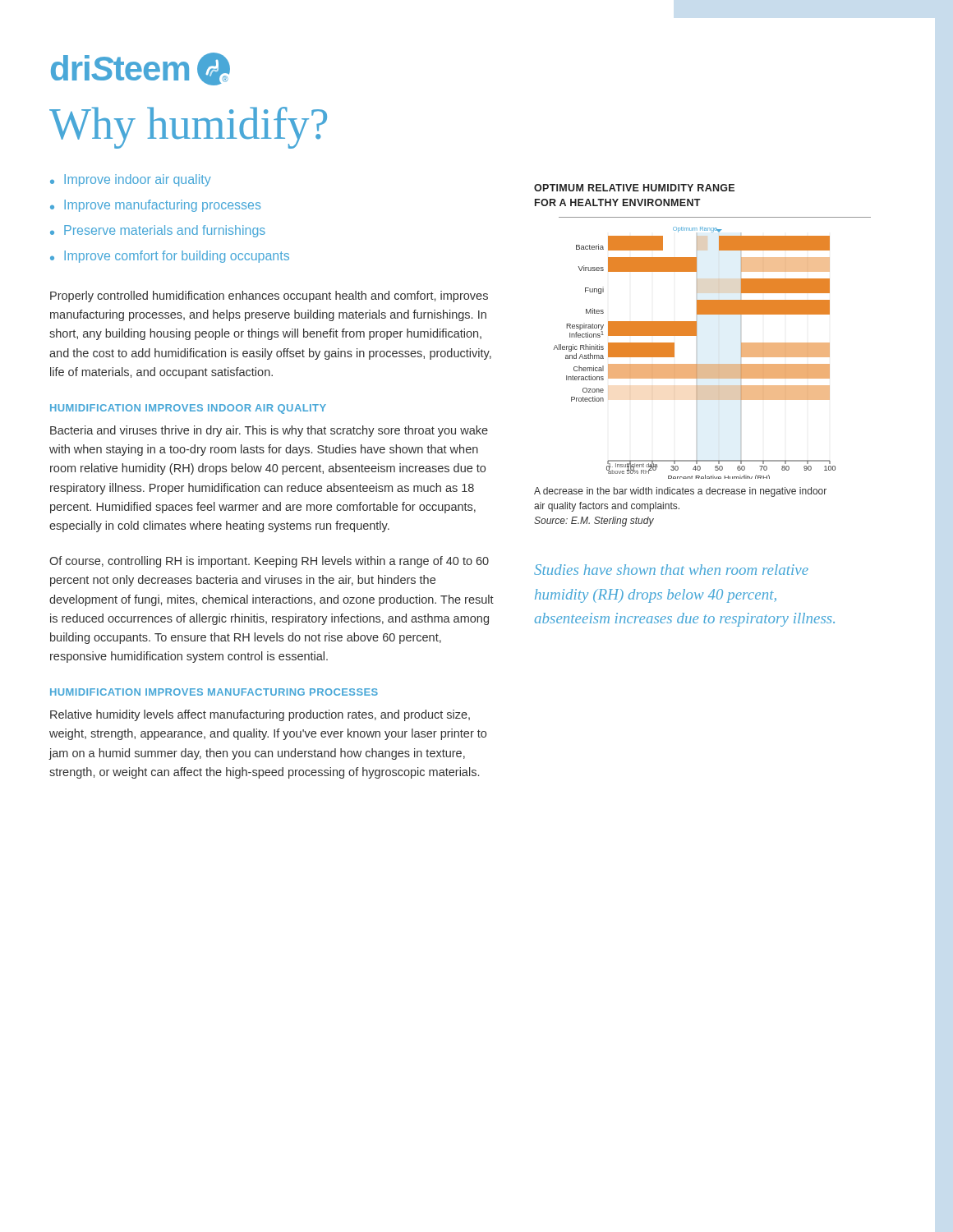Find the passage starting "Why humidify?"

(x=189, y=124)
